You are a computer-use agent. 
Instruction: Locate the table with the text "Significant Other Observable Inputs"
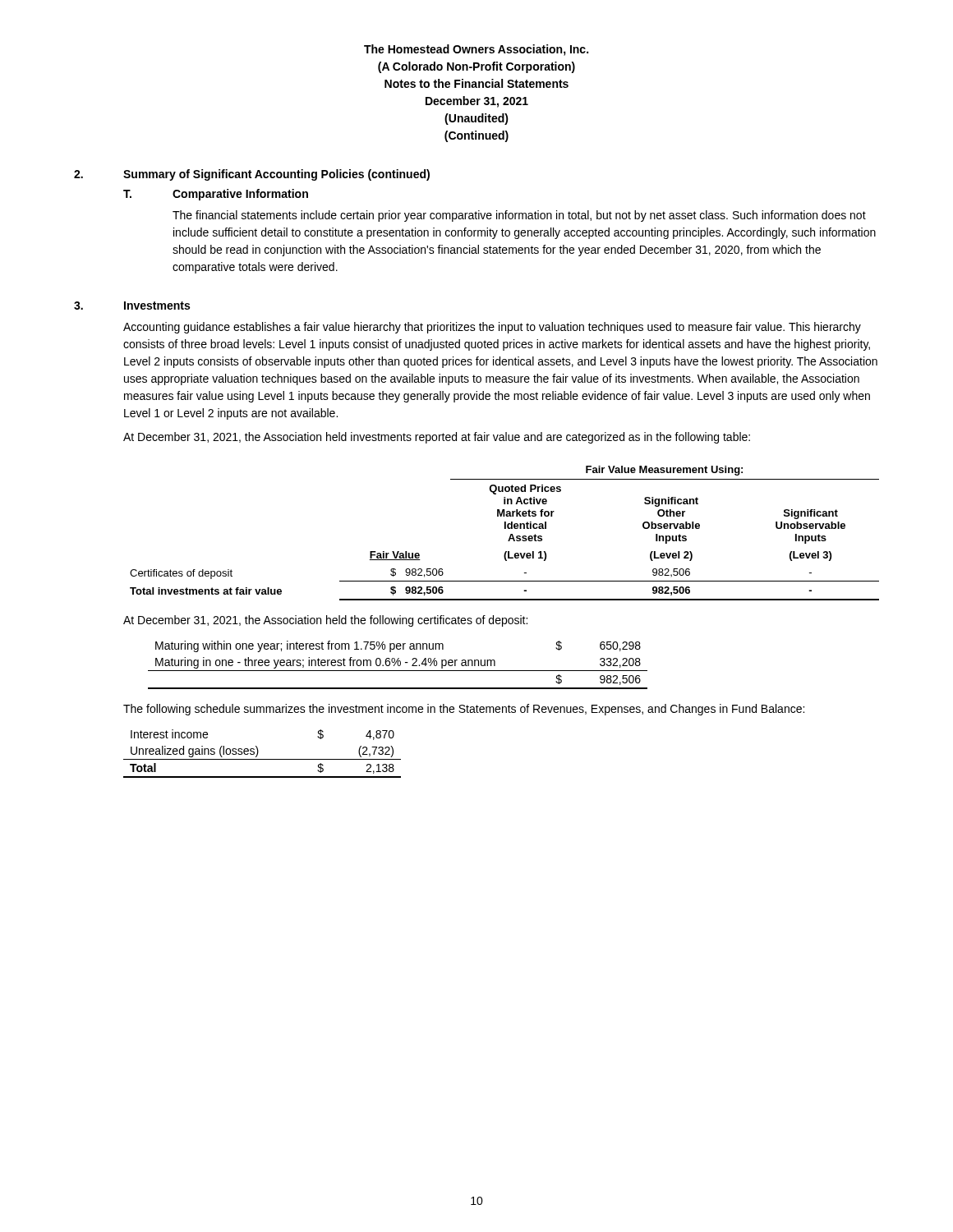click(x=501, y=531)
